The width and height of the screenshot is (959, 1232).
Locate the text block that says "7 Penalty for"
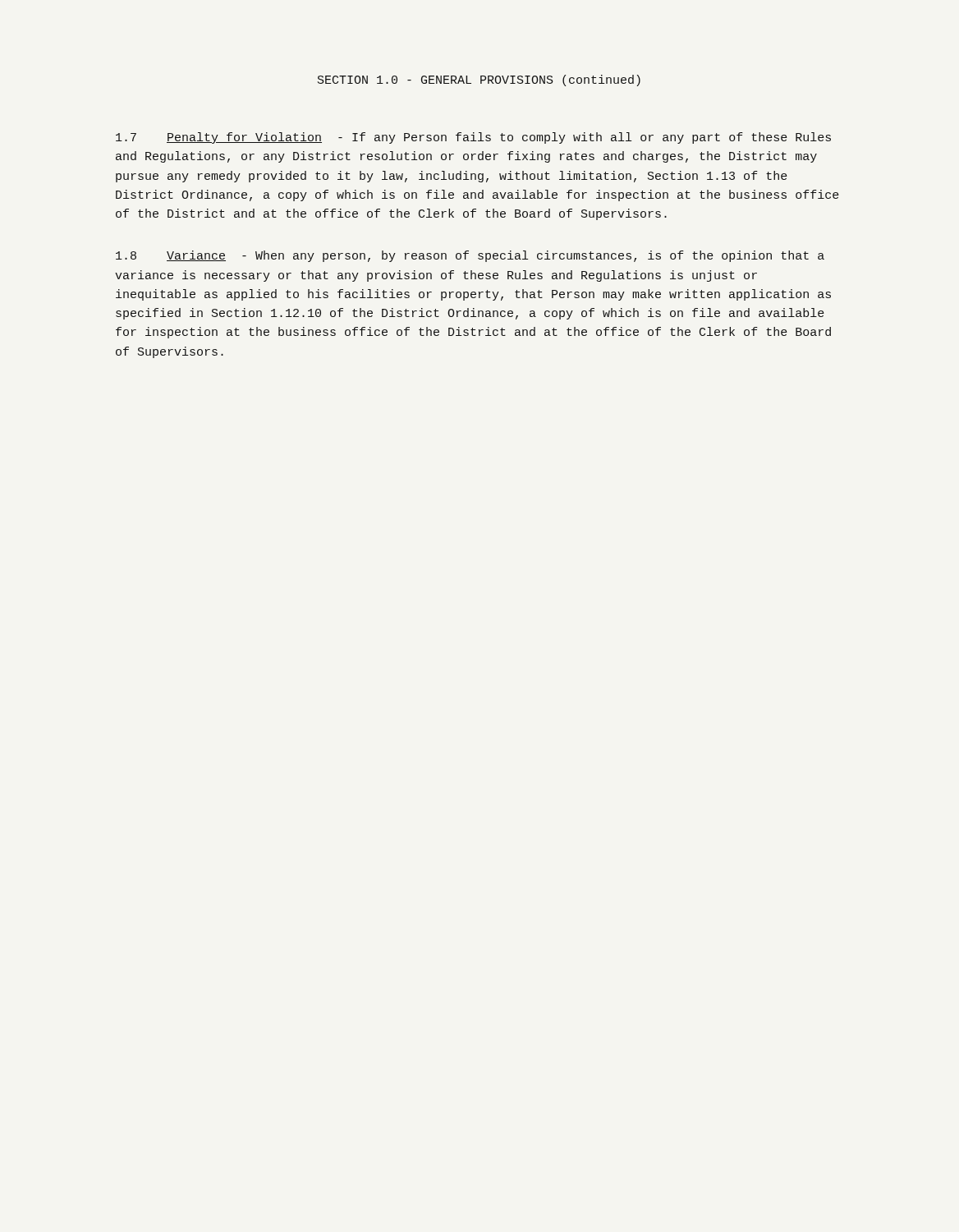pyautogui.click(x=477, y=177)
